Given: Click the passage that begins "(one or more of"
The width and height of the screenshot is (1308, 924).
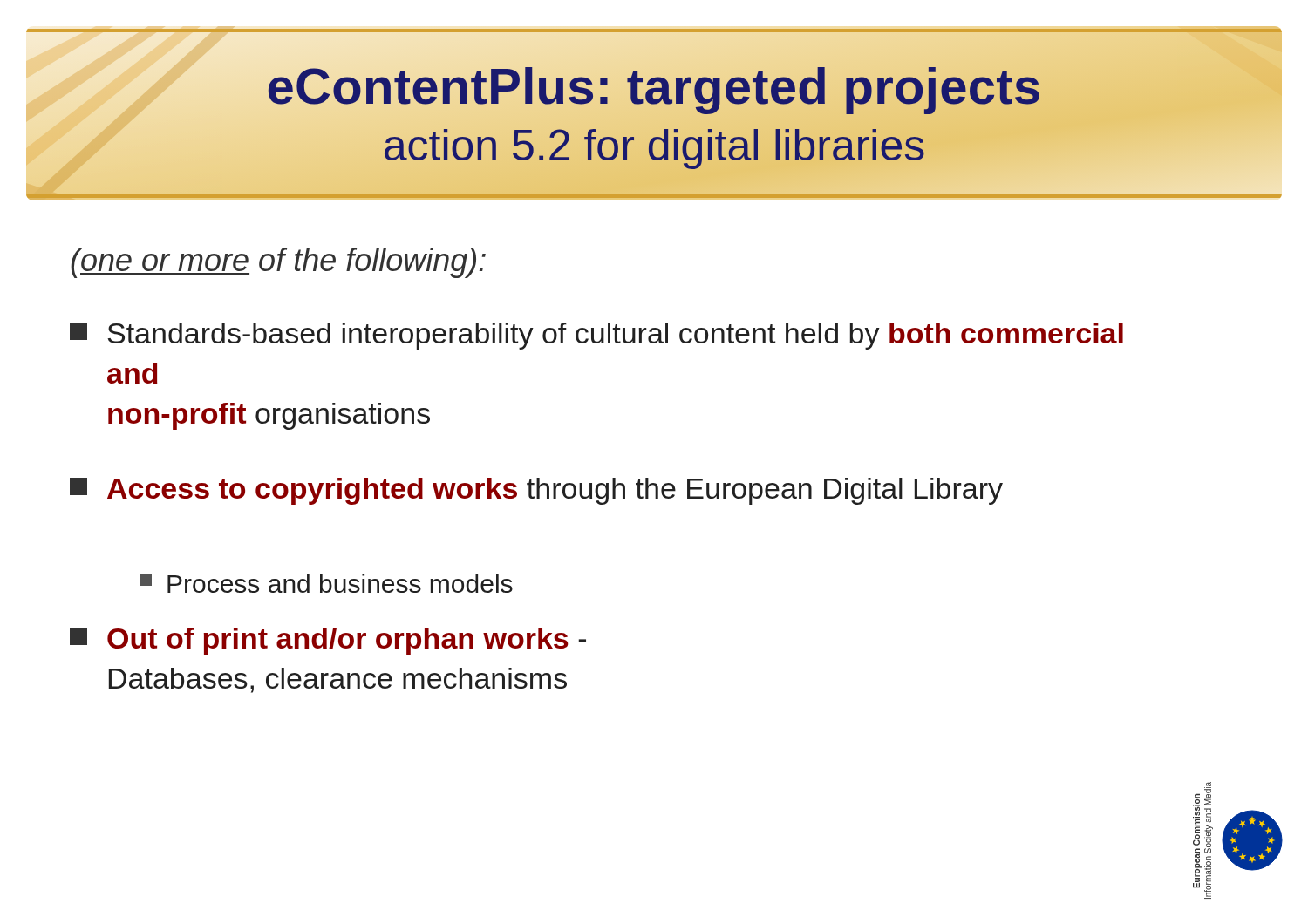Looking at the screenshot, I should (278, 260).
